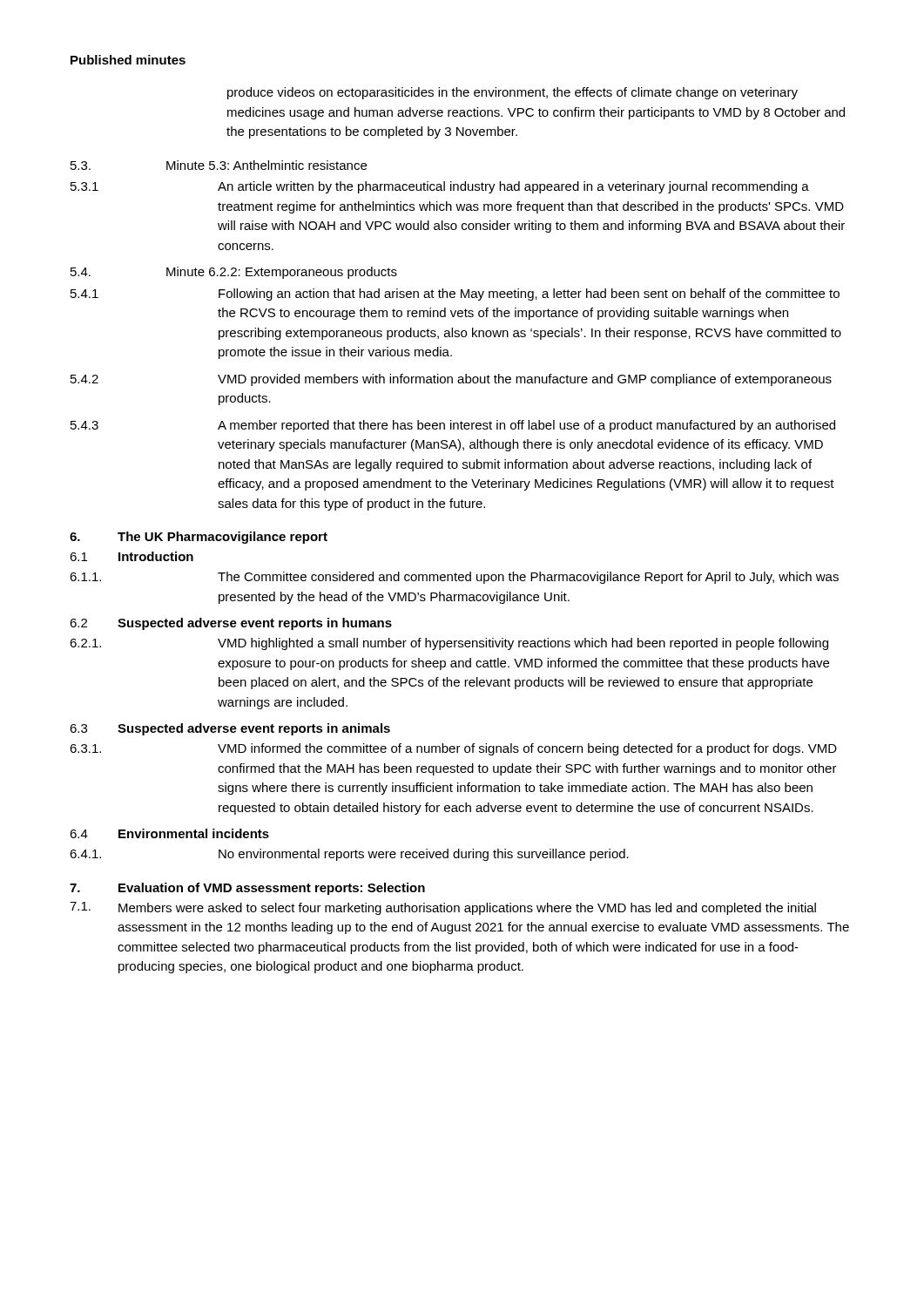Find the block on this page that starts "5.3.1 An article written"
The image size is (924, 1307).
click(462, 216)
